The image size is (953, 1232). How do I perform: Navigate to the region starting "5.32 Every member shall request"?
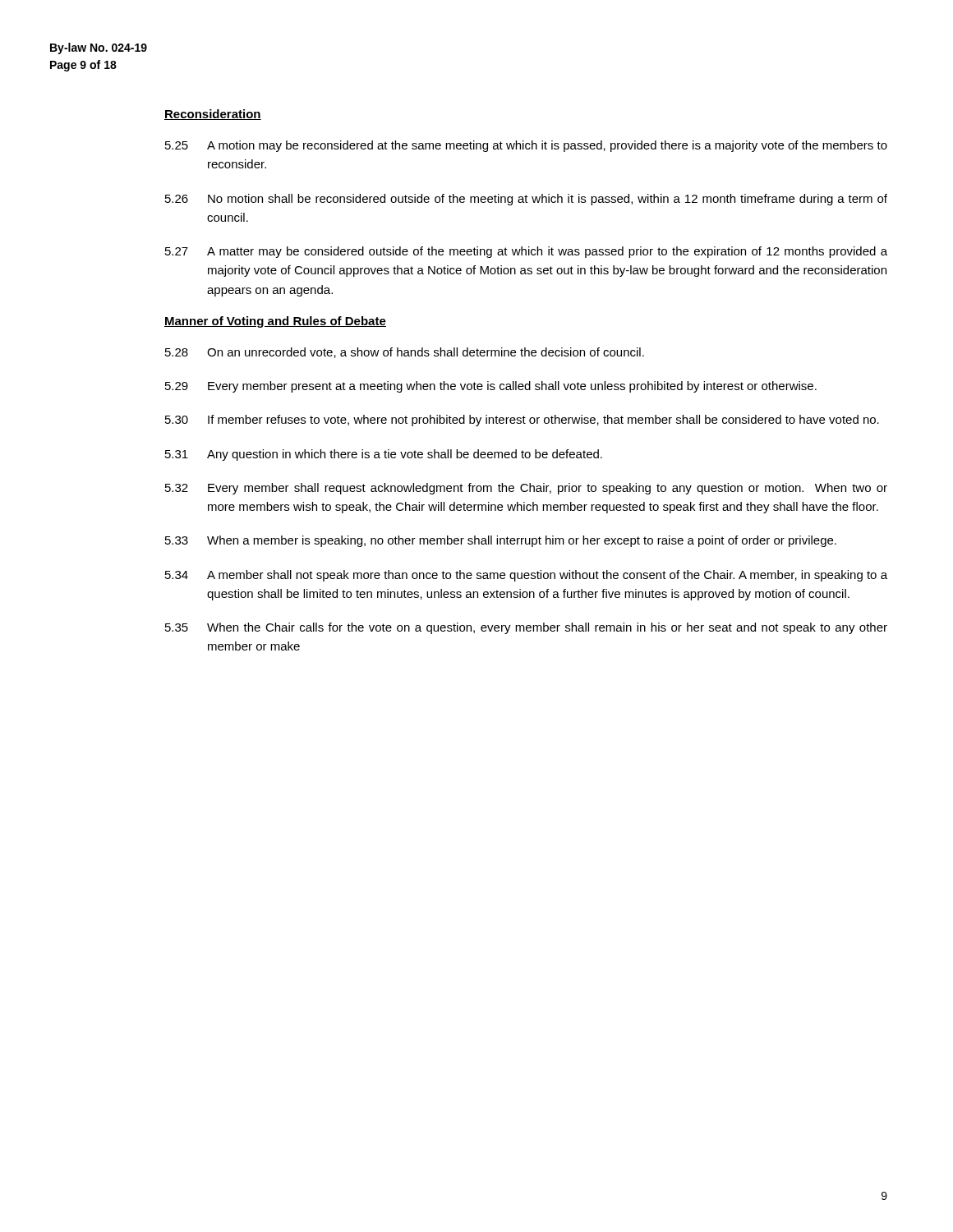526,497
